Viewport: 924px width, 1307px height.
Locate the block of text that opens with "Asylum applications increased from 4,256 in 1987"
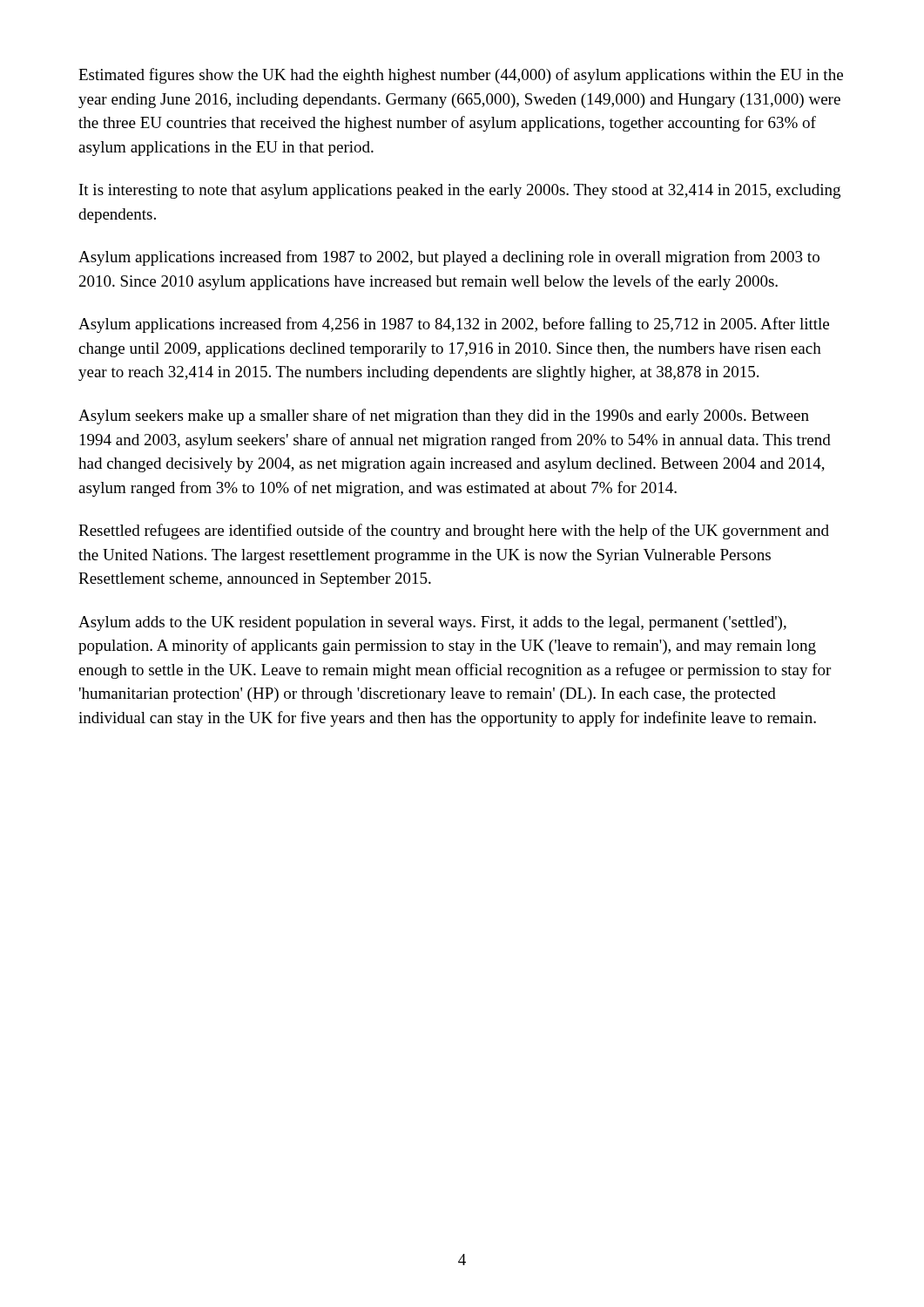(x=454, y=348)
